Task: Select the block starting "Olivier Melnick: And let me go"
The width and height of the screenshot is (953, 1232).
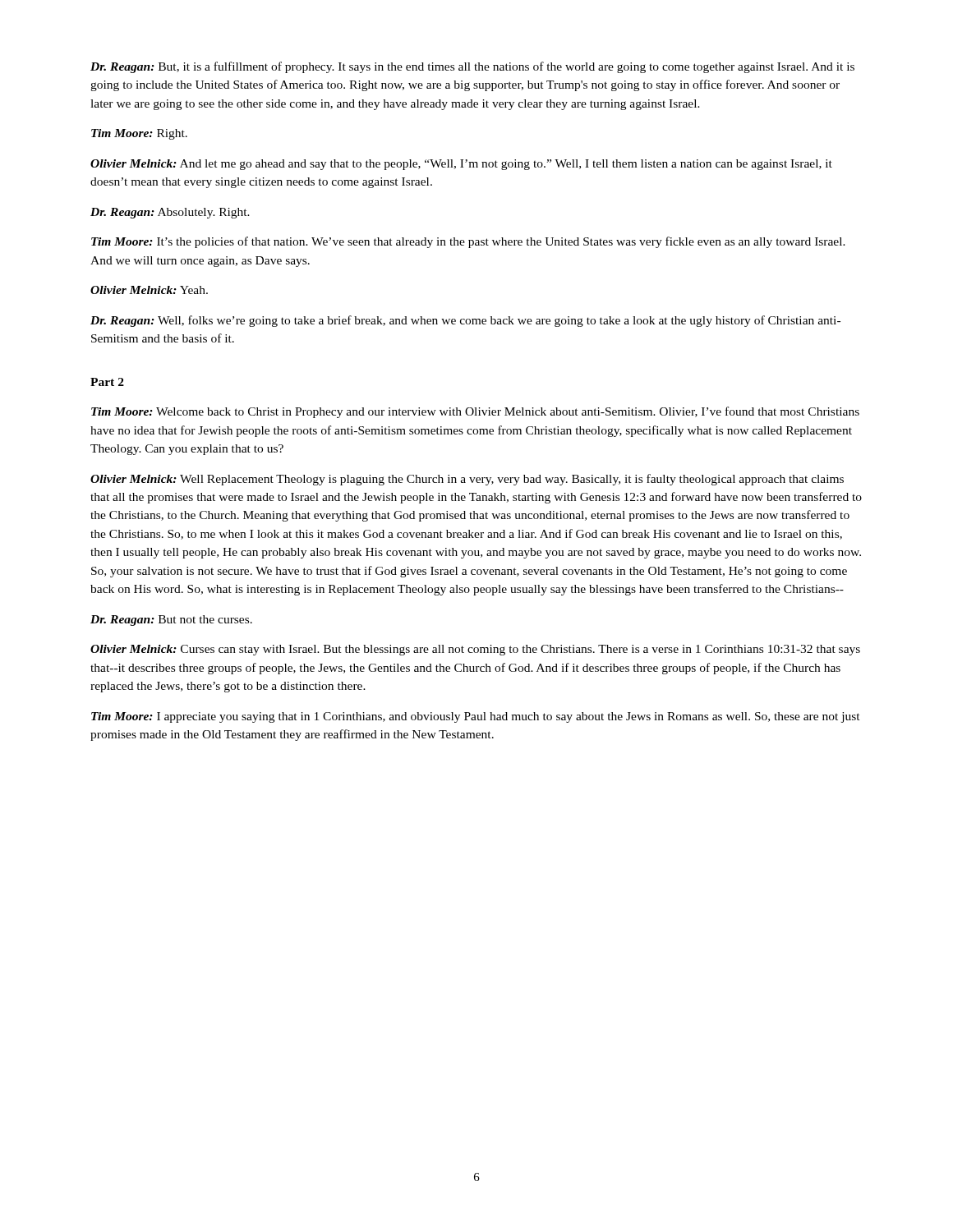Action: tap(476, 173)
